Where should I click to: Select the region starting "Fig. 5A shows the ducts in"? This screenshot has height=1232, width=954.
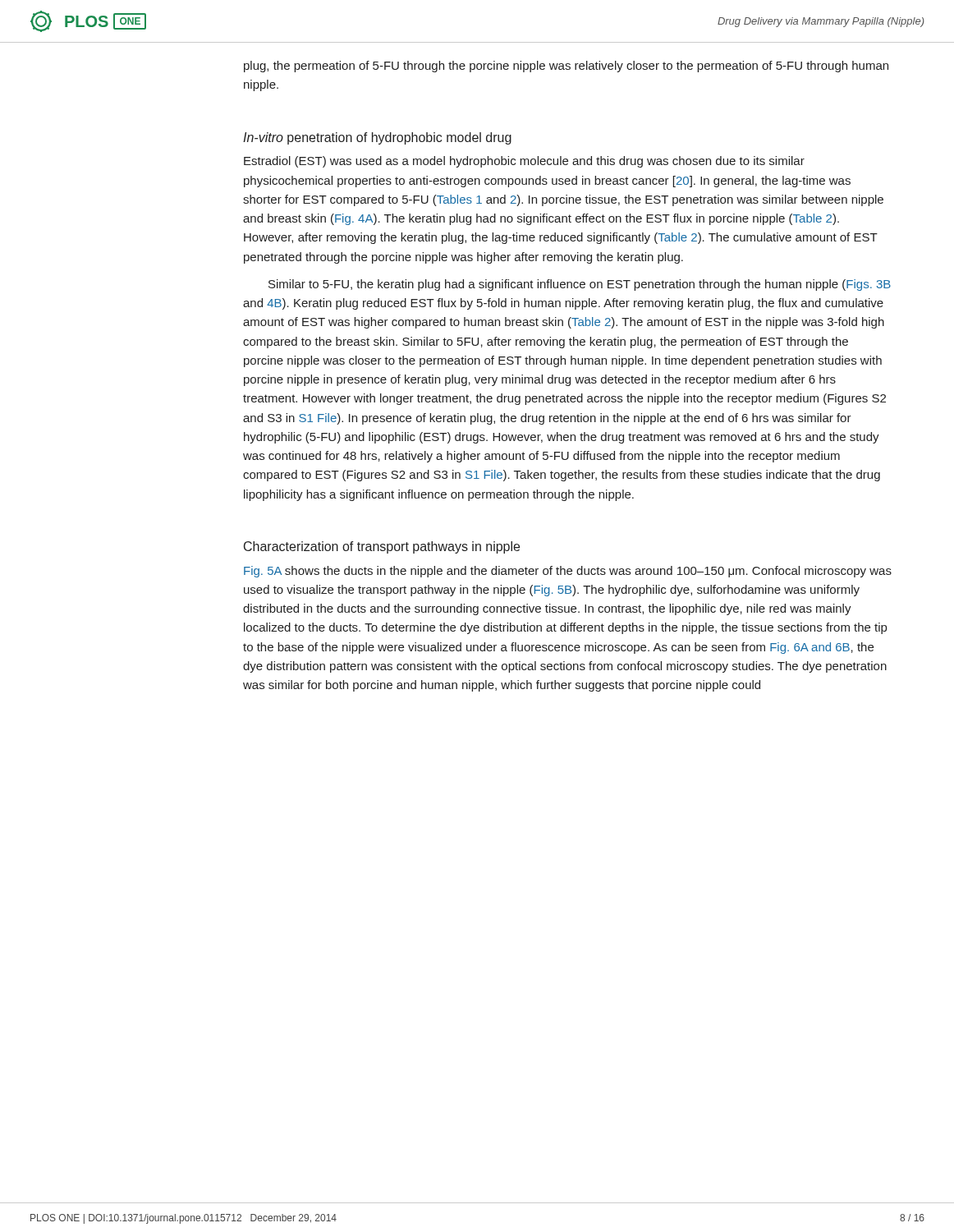(x=567, y=628)
